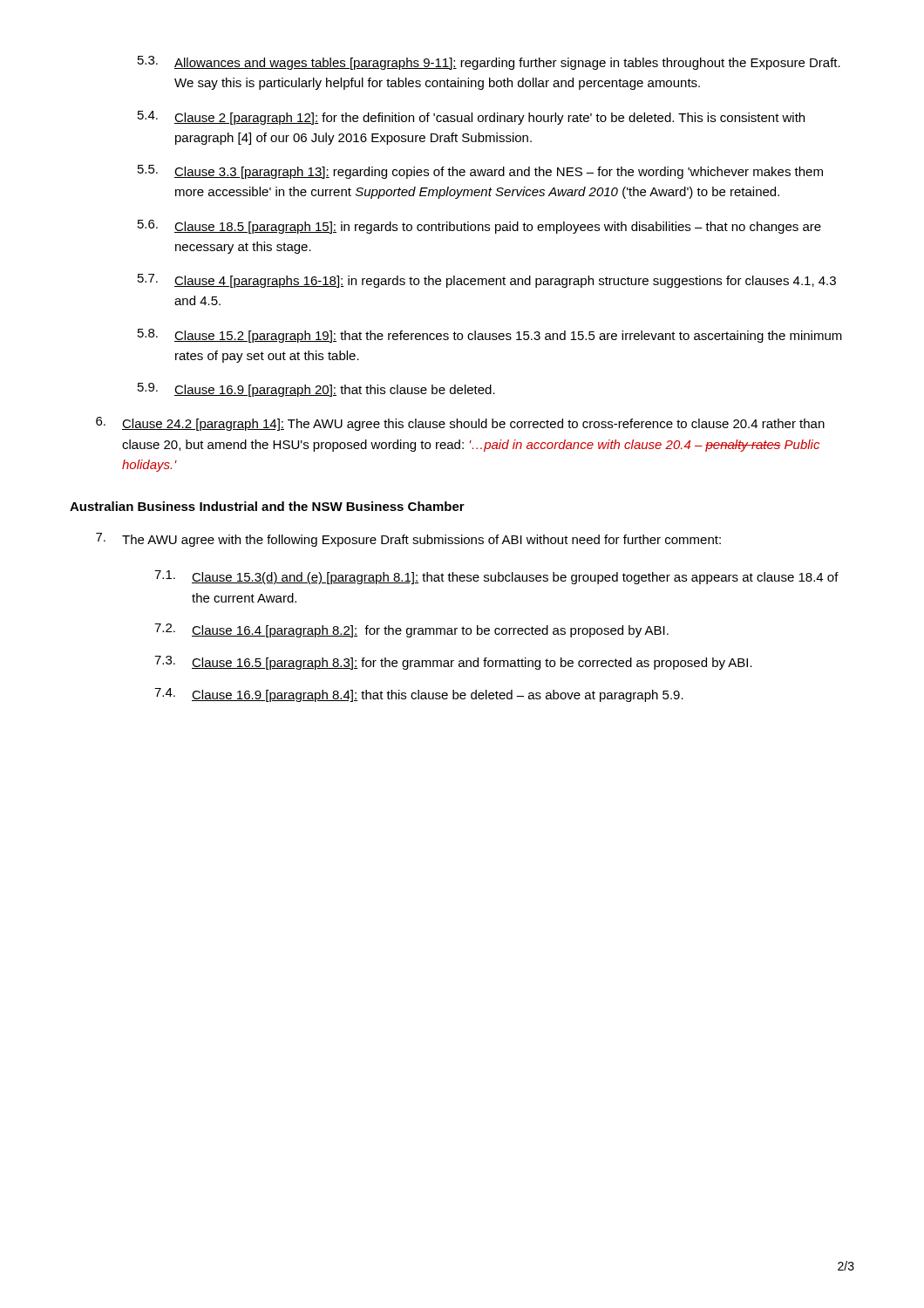Select the block starting "7.4. Clause 16.9 [paragraph 8.4]:"
The image size is (924, 1308).
coord(488,695)
